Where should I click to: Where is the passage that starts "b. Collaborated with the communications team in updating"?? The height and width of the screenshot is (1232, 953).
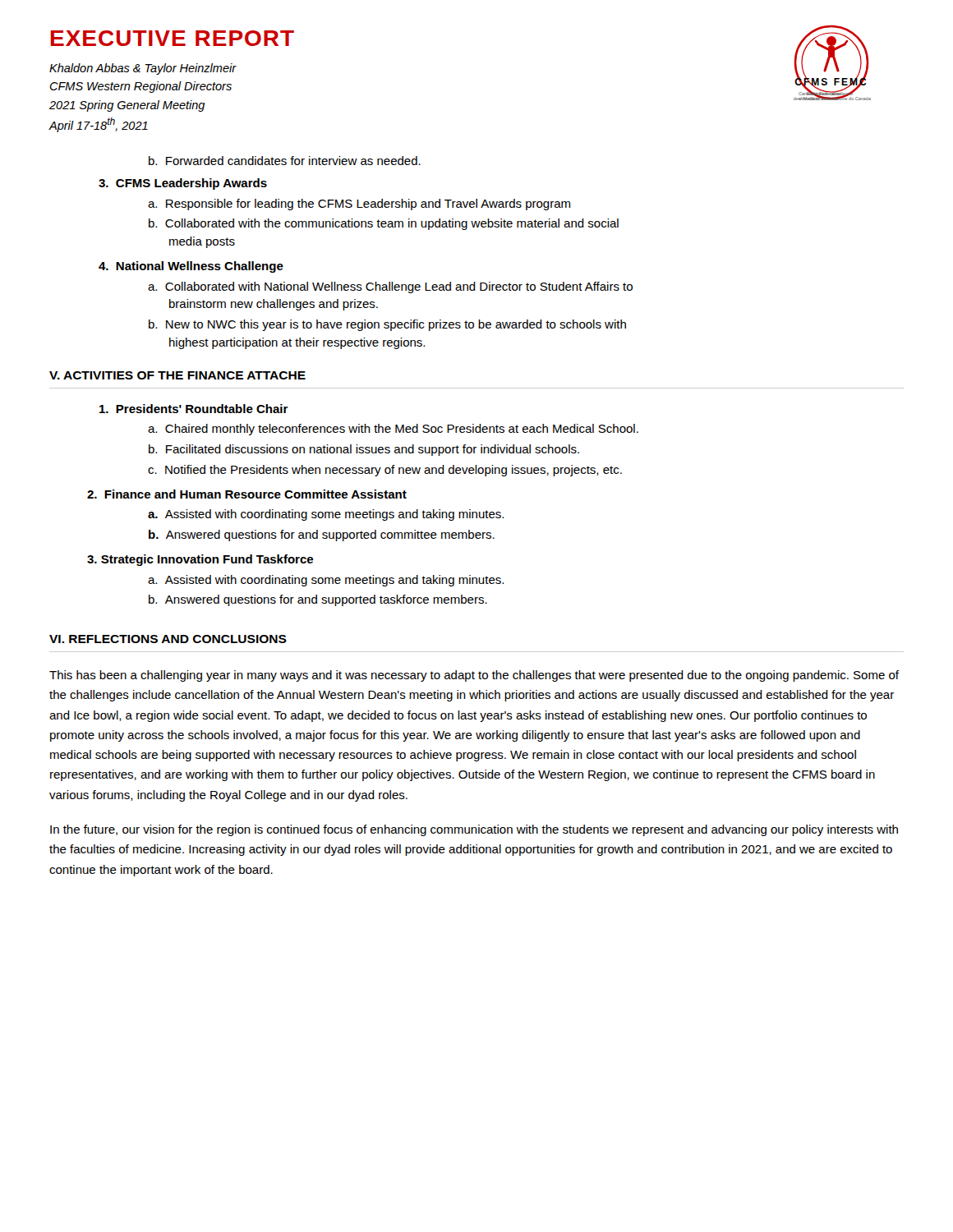pos(384,232)
